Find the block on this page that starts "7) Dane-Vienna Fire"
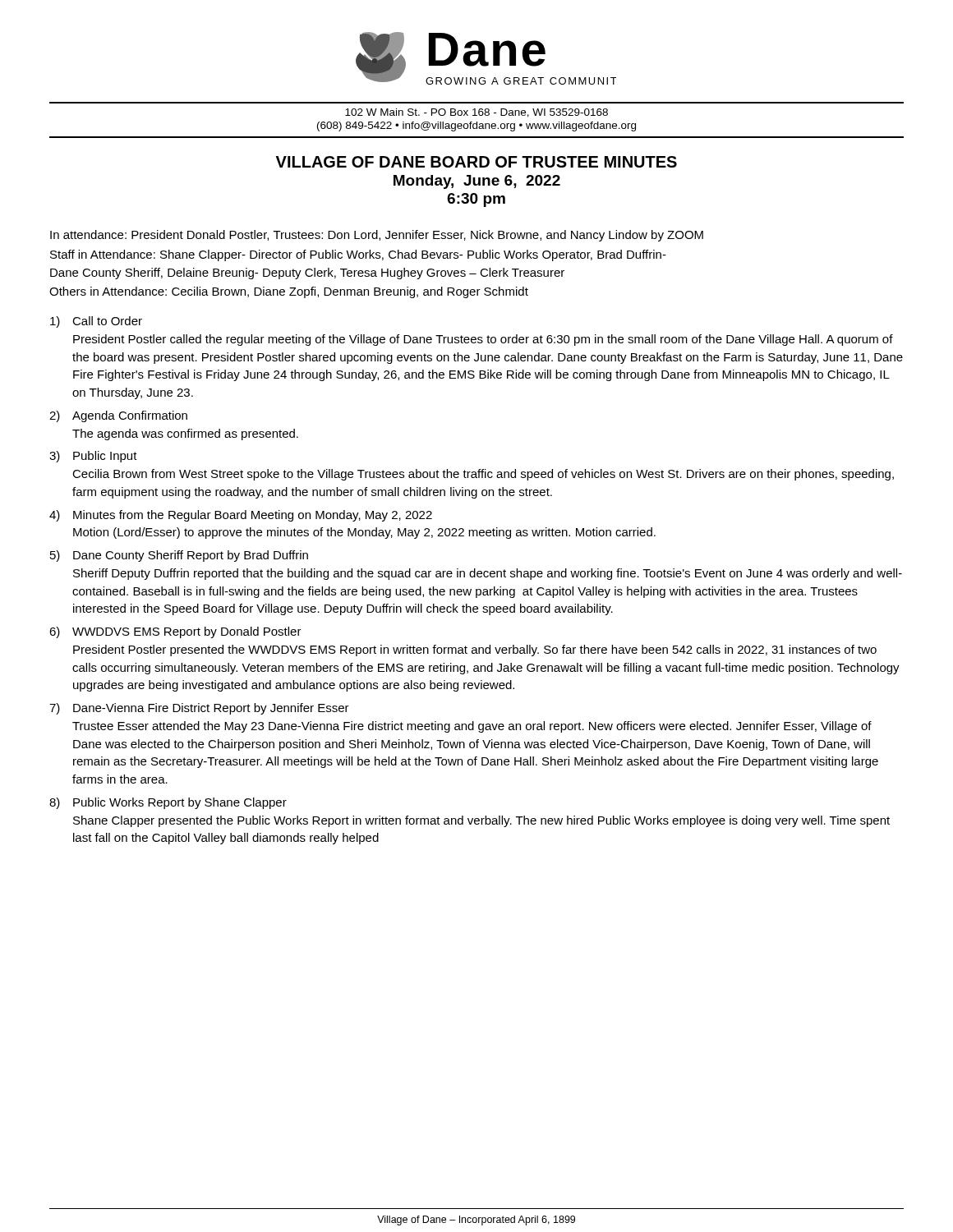Screen dimensions: 1232x953 tap(476, 744)
